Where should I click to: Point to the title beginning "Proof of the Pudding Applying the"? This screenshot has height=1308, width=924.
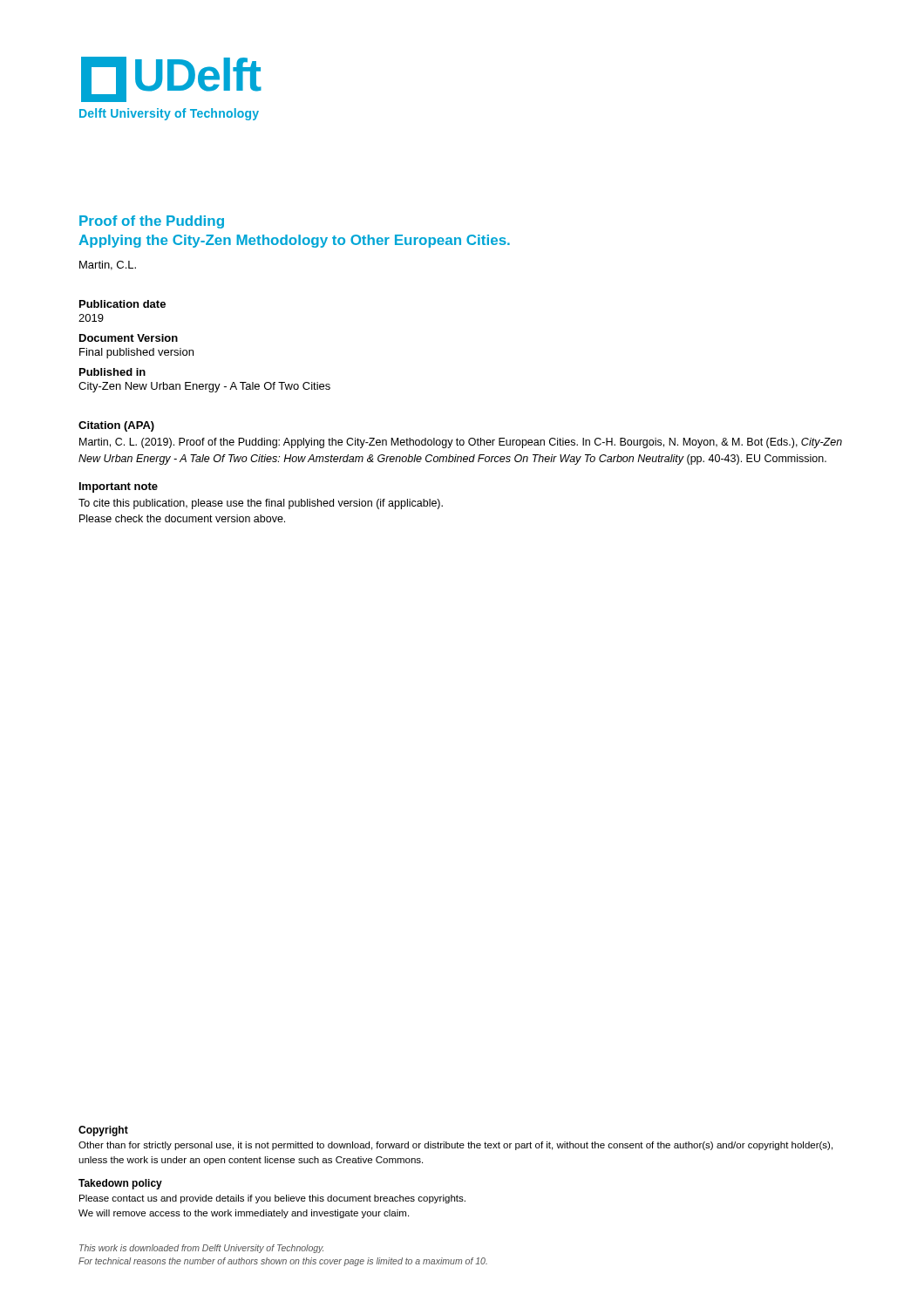pyautogui.click(x=462, y=231)
